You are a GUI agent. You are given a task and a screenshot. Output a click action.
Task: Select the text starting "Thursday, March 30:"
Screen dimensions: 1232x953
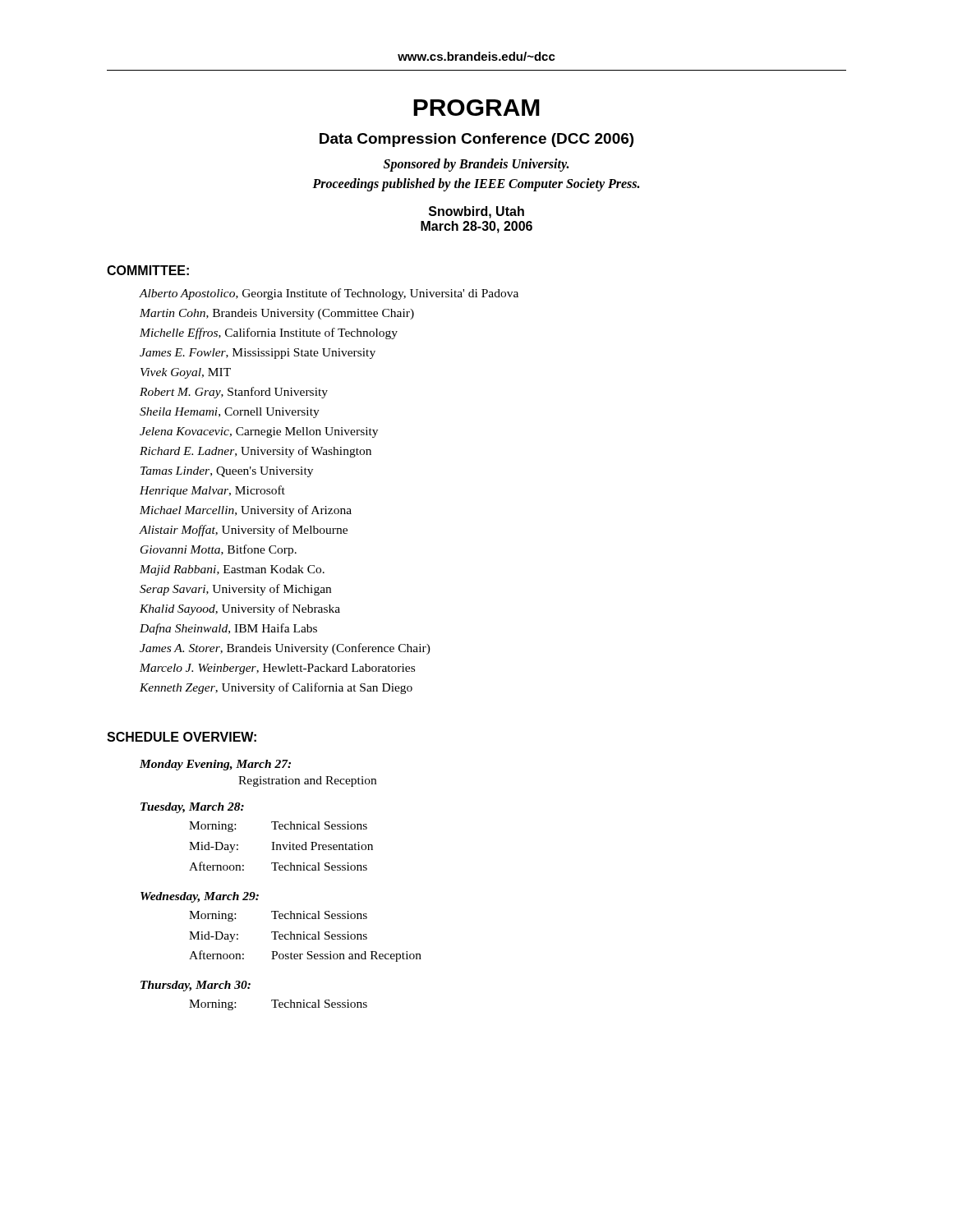point(196,986)
